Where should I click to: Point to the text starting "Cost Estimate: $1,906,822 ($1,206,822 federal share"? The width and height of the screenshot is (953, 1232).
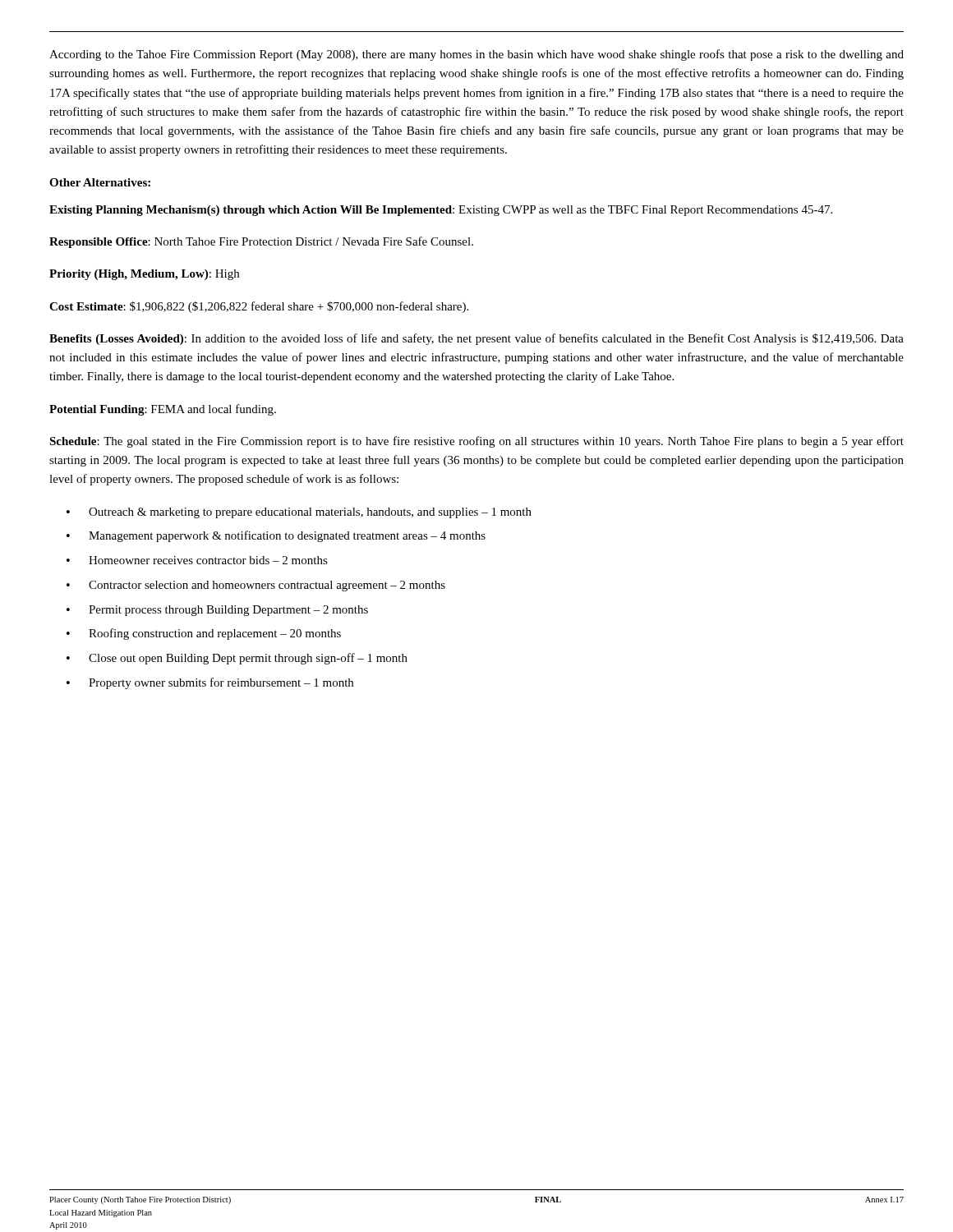259,306
